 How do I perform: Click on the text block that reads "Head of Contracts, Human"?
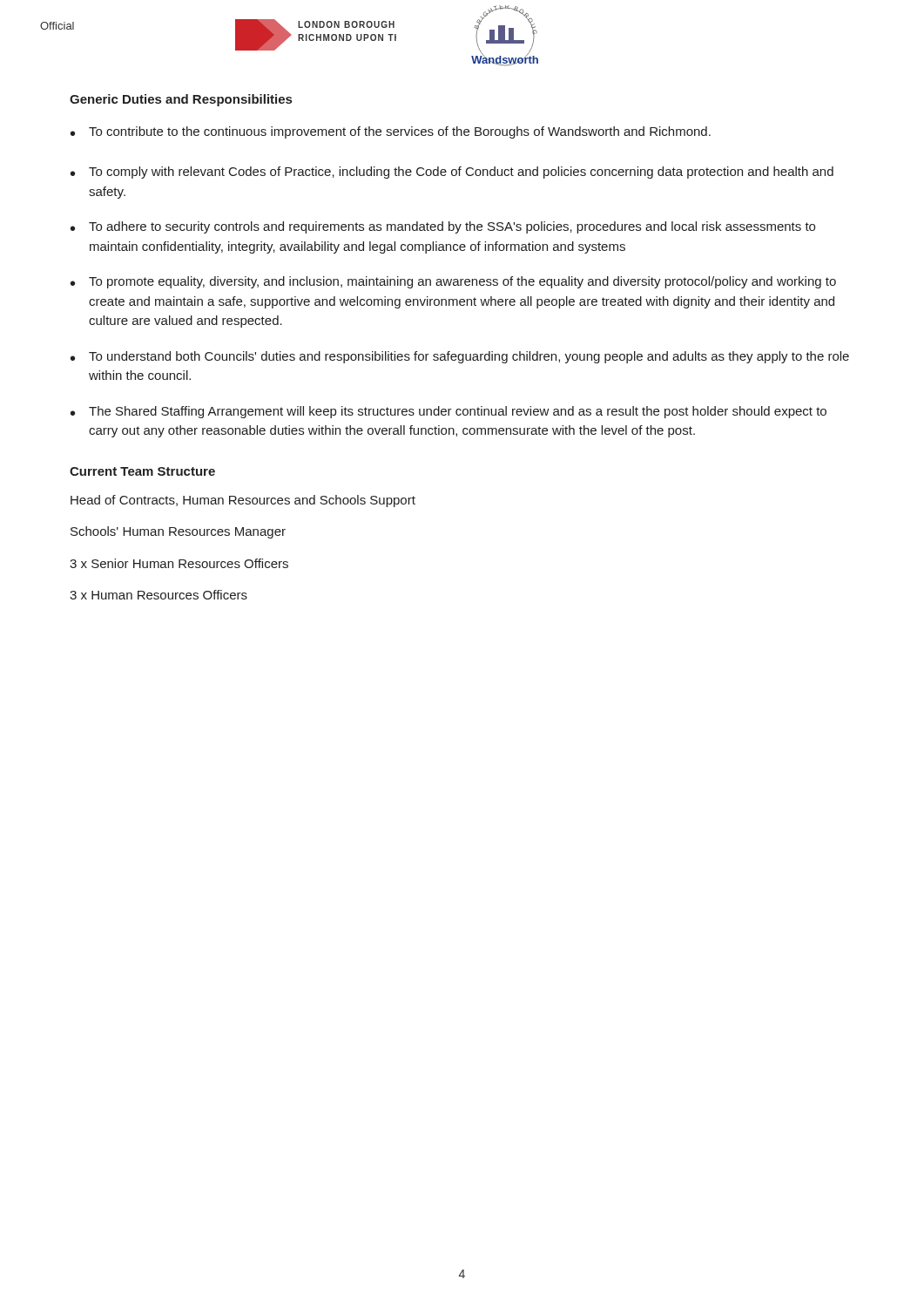pyautogui.click(x=243, y=499)
